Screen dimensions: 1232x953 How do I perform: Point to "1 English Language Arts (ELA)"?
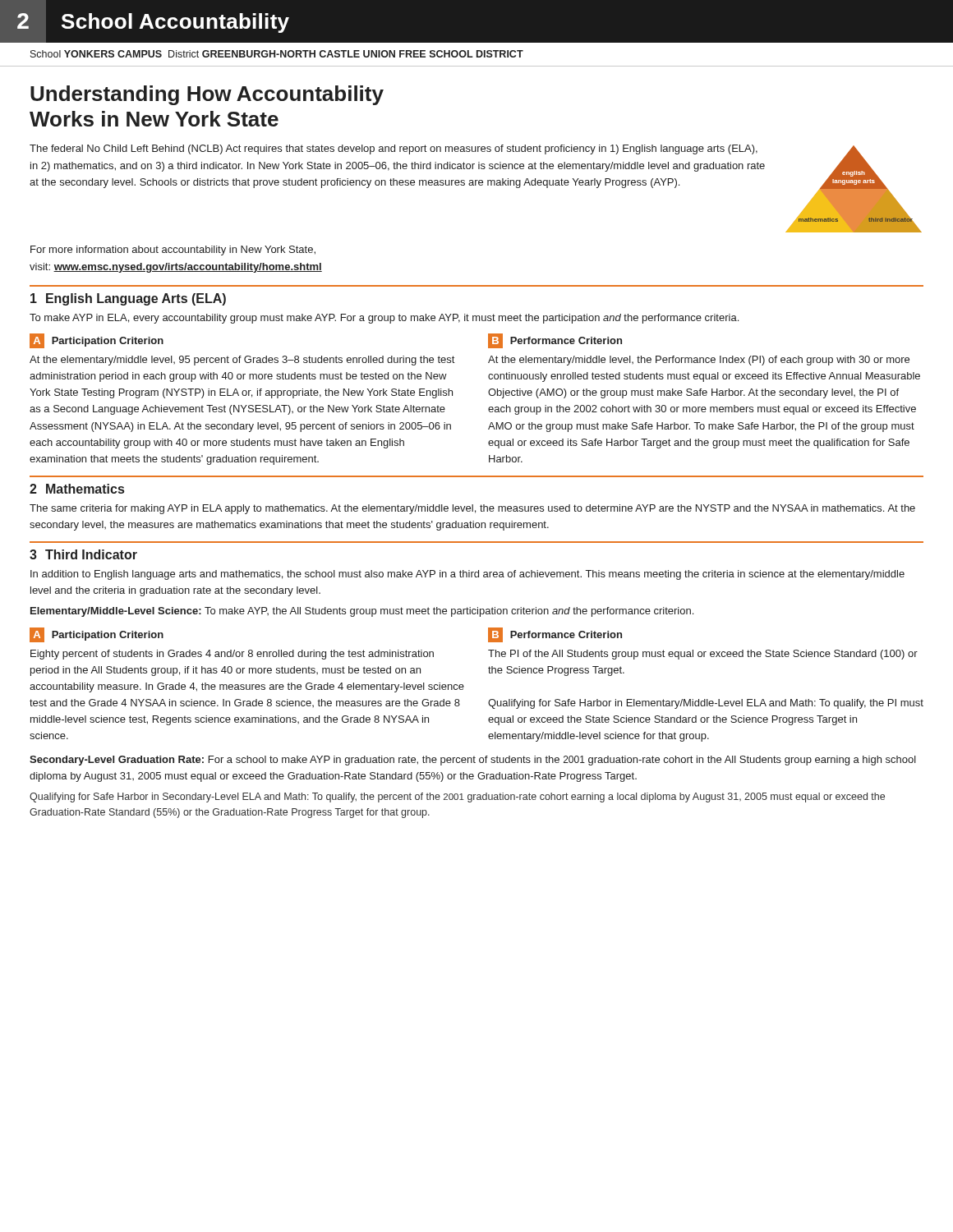pos(128,299)
